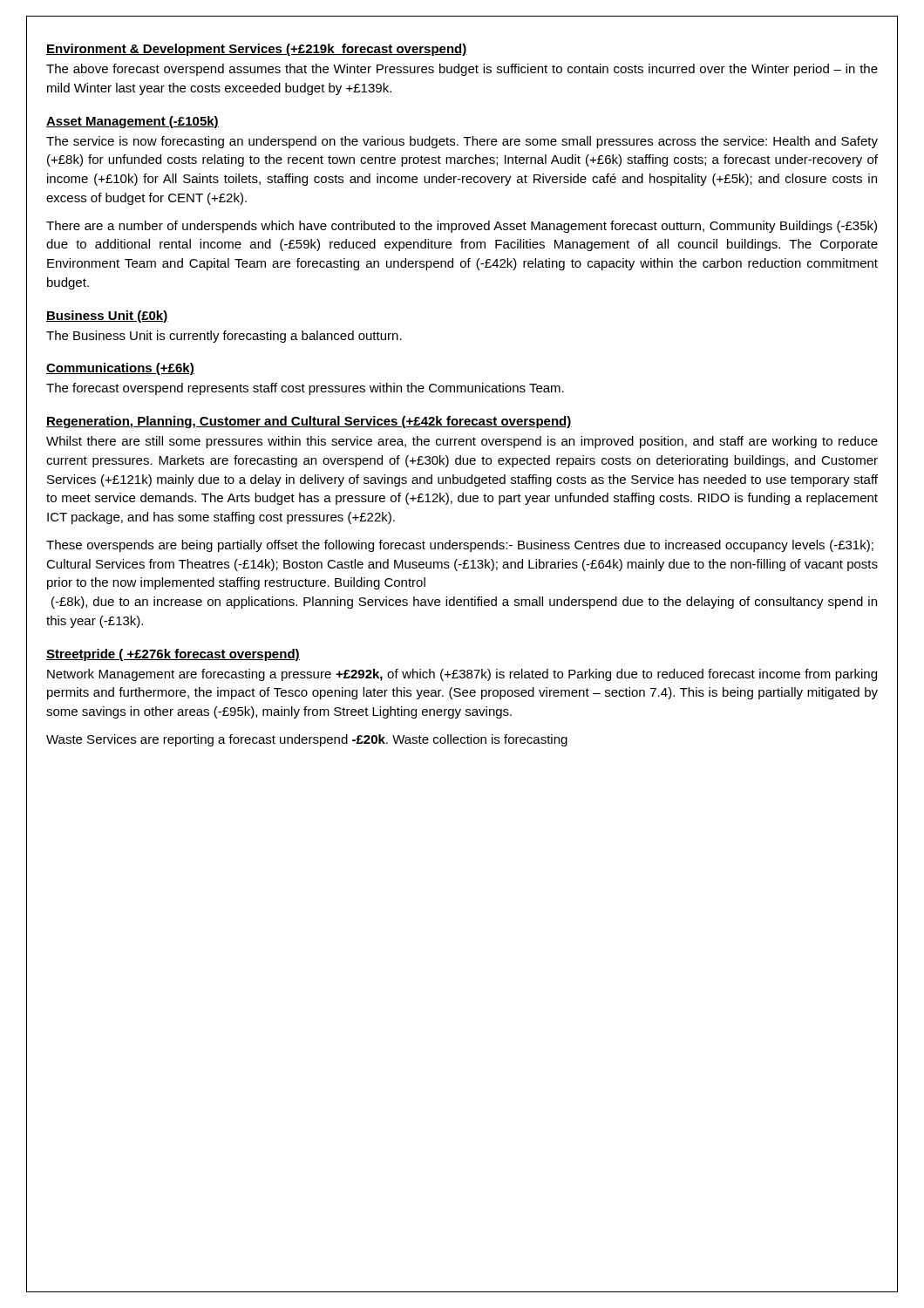
Task: Locate the text "Business Unit (£0k)"
Action: [107, 315]
